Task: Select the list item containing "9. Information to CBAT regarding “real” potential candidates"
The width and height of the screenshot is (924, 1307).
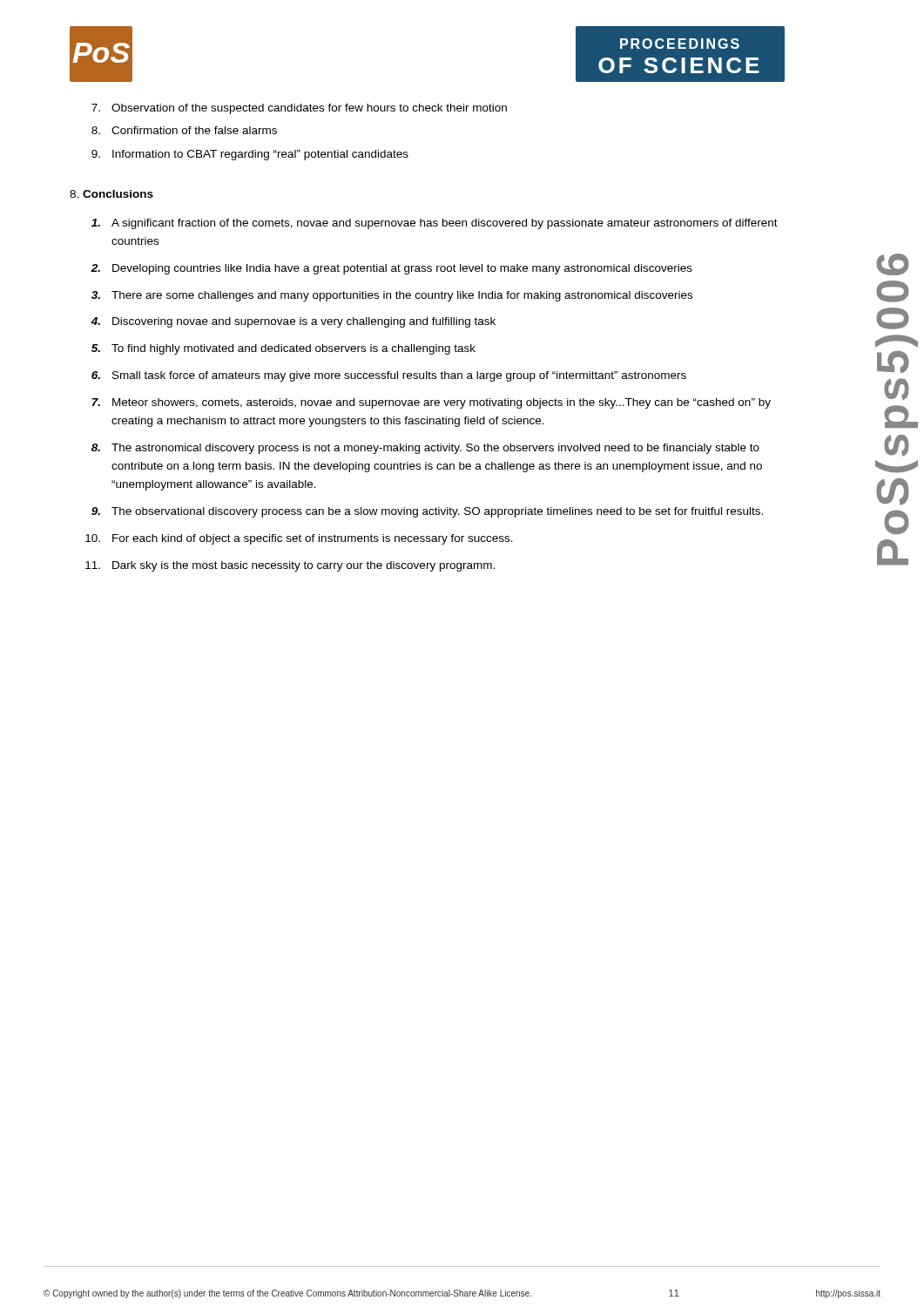Action: [x=239, y=154]
